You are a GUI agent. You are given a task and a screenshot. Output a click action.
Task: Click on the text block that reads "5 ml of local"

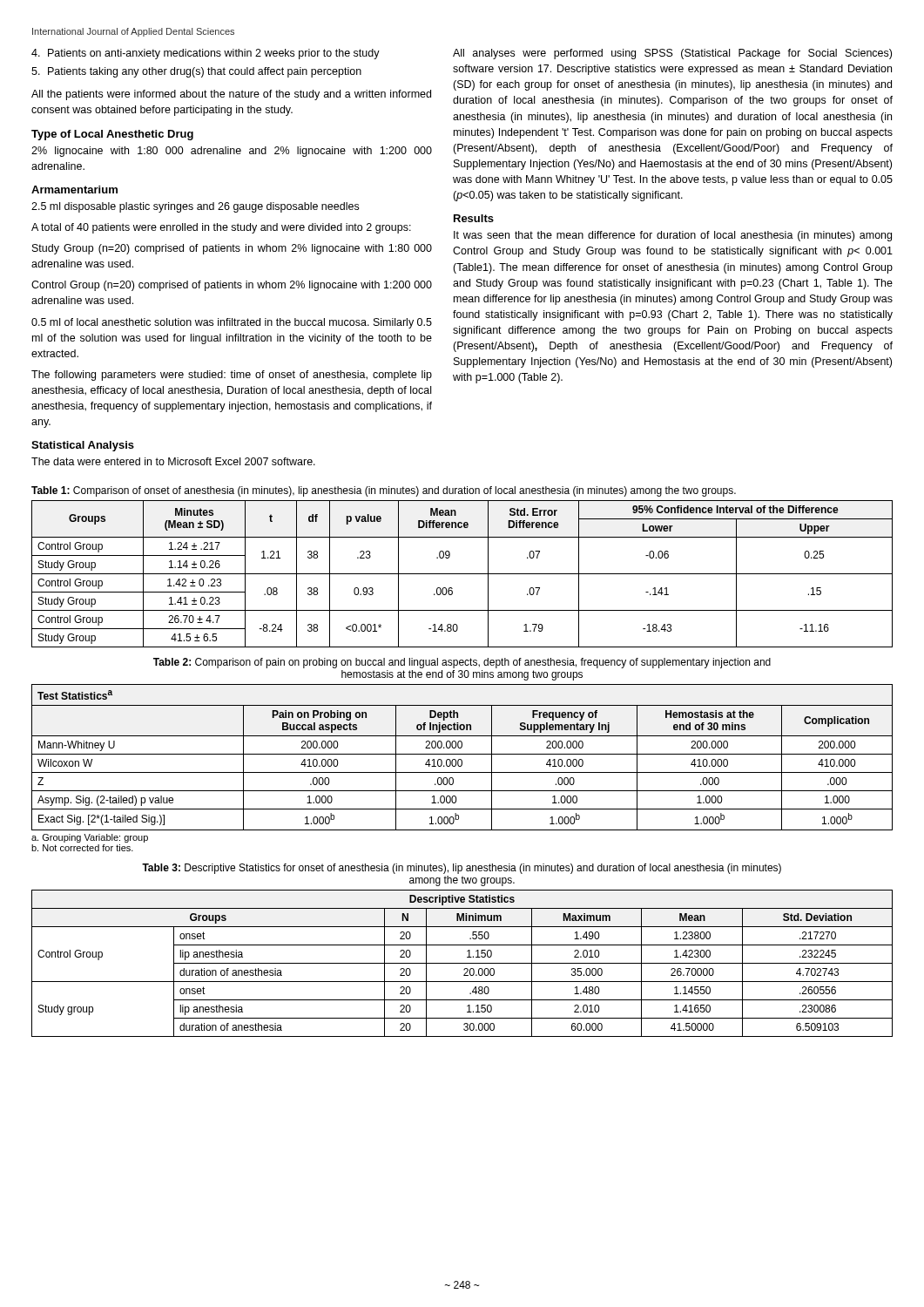(232, 338)
